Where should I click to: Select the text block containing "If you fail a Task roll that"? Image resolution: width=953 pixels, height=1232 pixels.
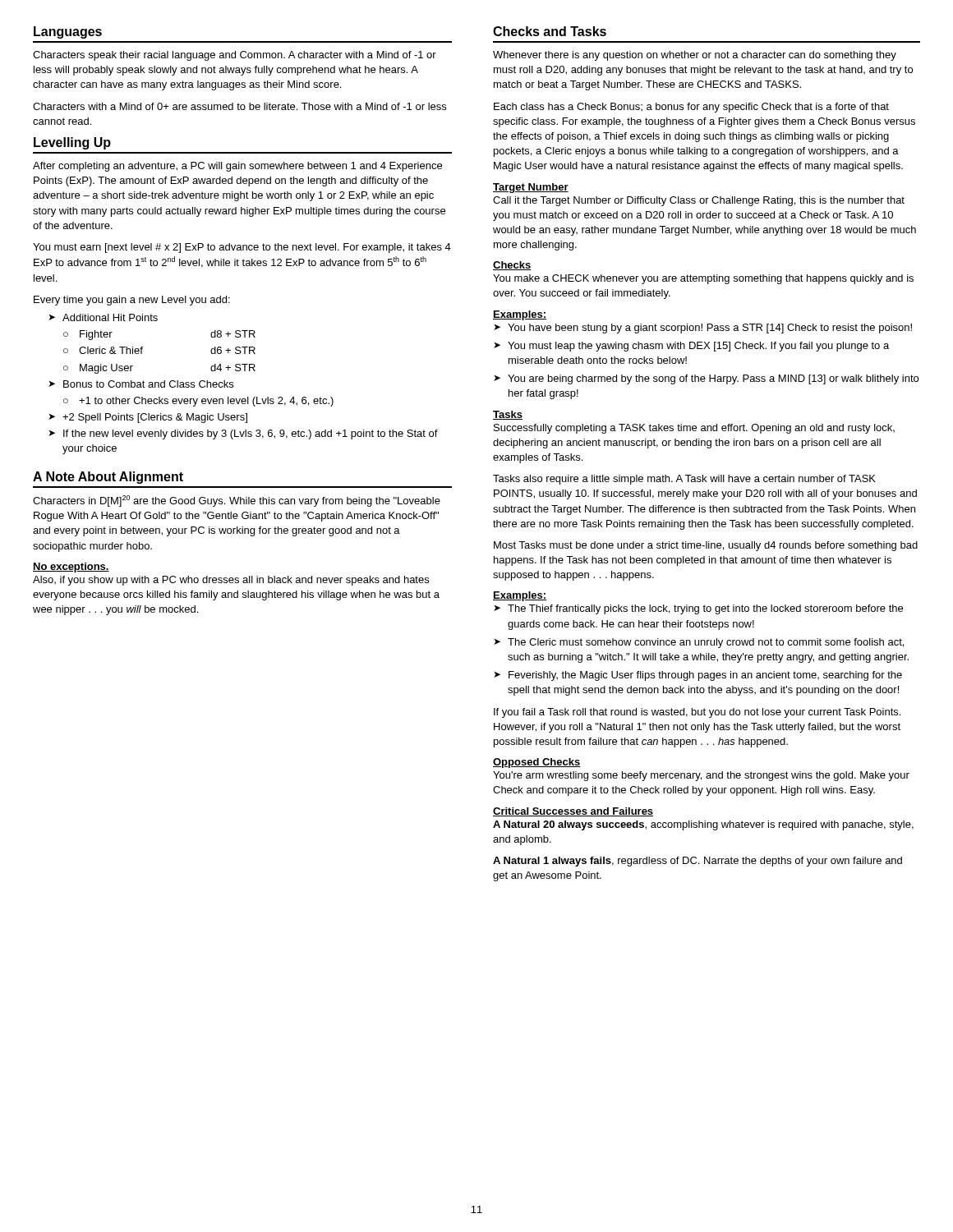697,726
